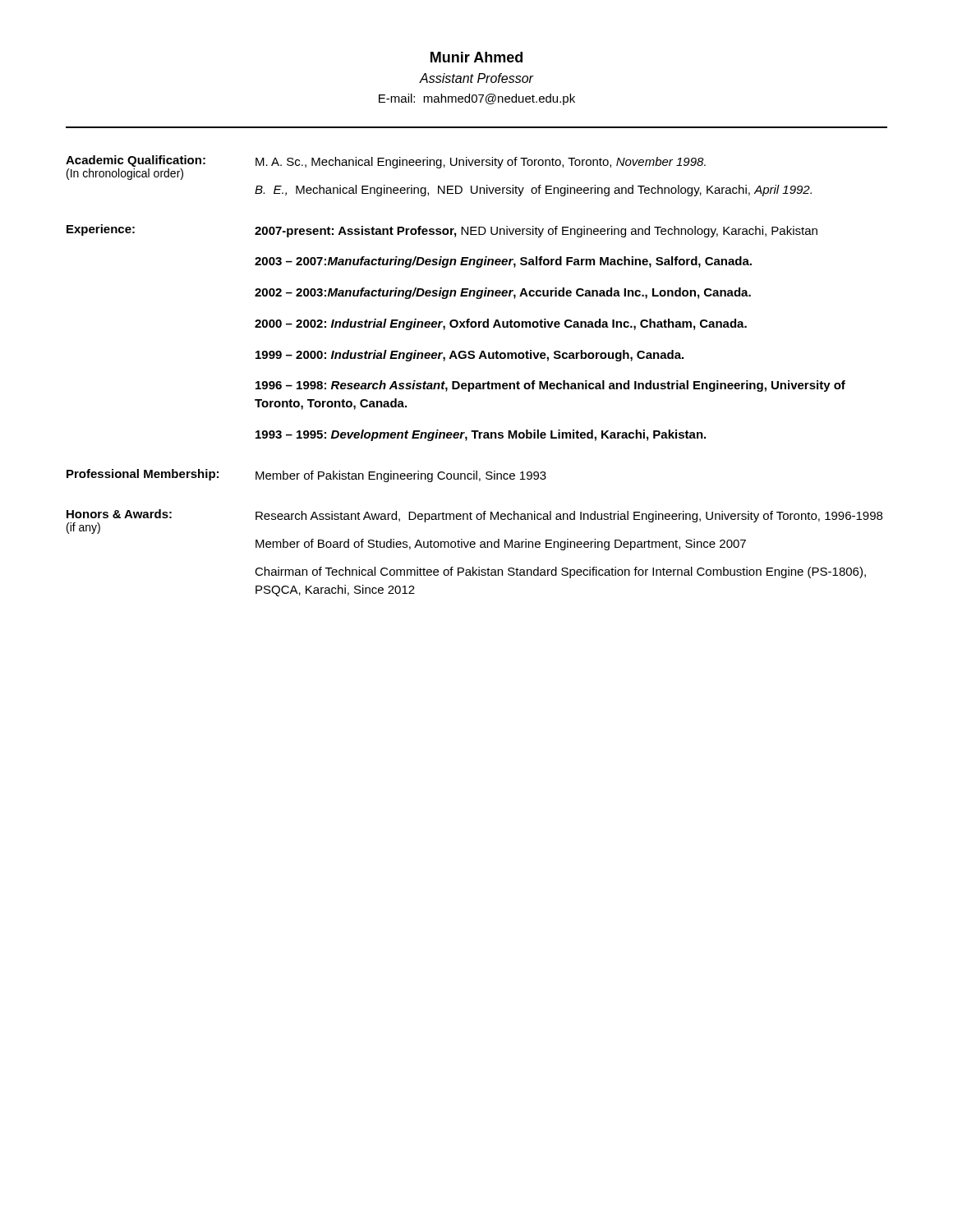Screen dimensions: 1232x953
Task: Point to the section header beginning "Honors & Awards:"
Action: point(160,521)
